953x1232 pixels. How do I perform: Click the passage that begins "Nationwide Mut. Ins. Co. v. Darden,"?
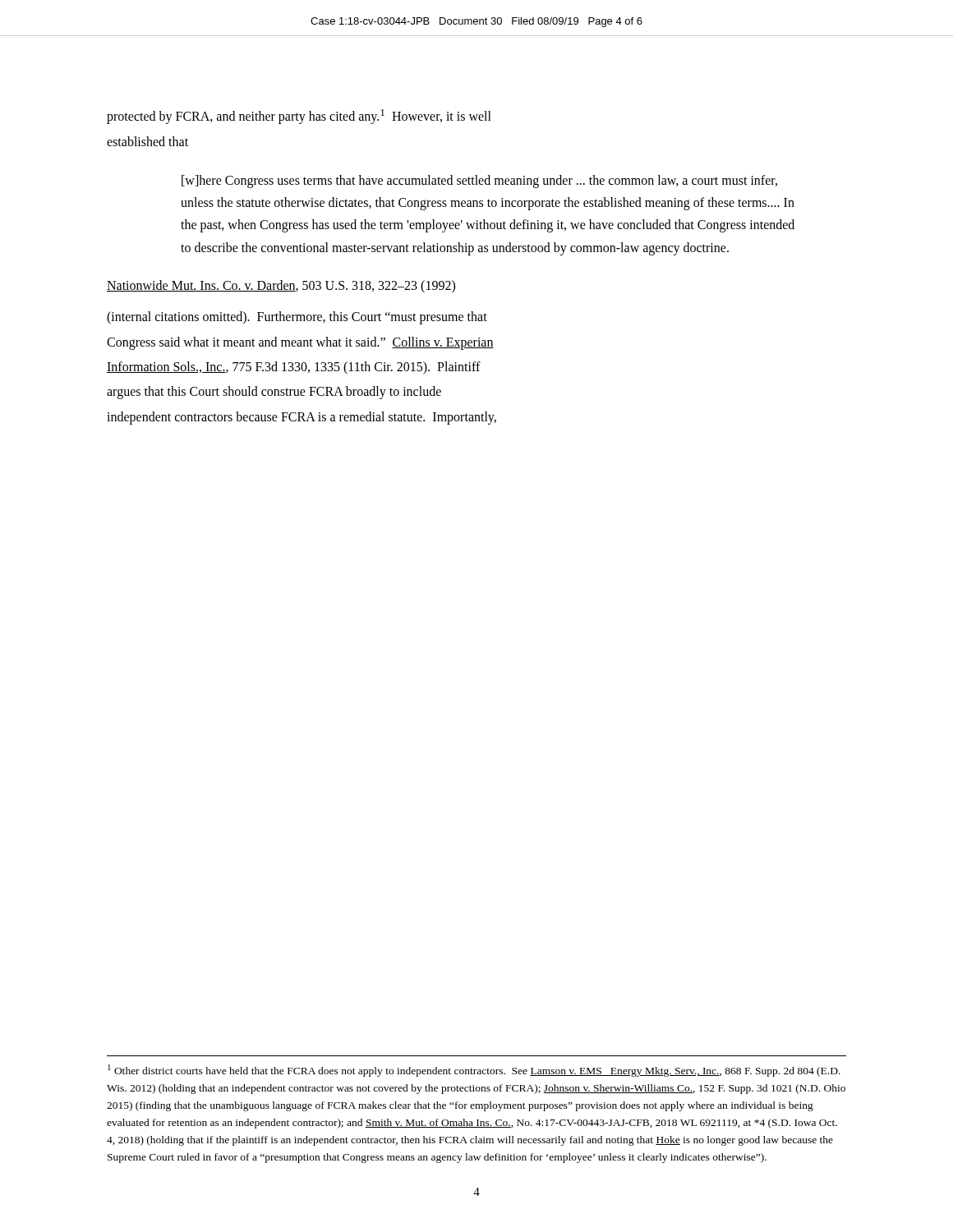click(x=281, y=285)
